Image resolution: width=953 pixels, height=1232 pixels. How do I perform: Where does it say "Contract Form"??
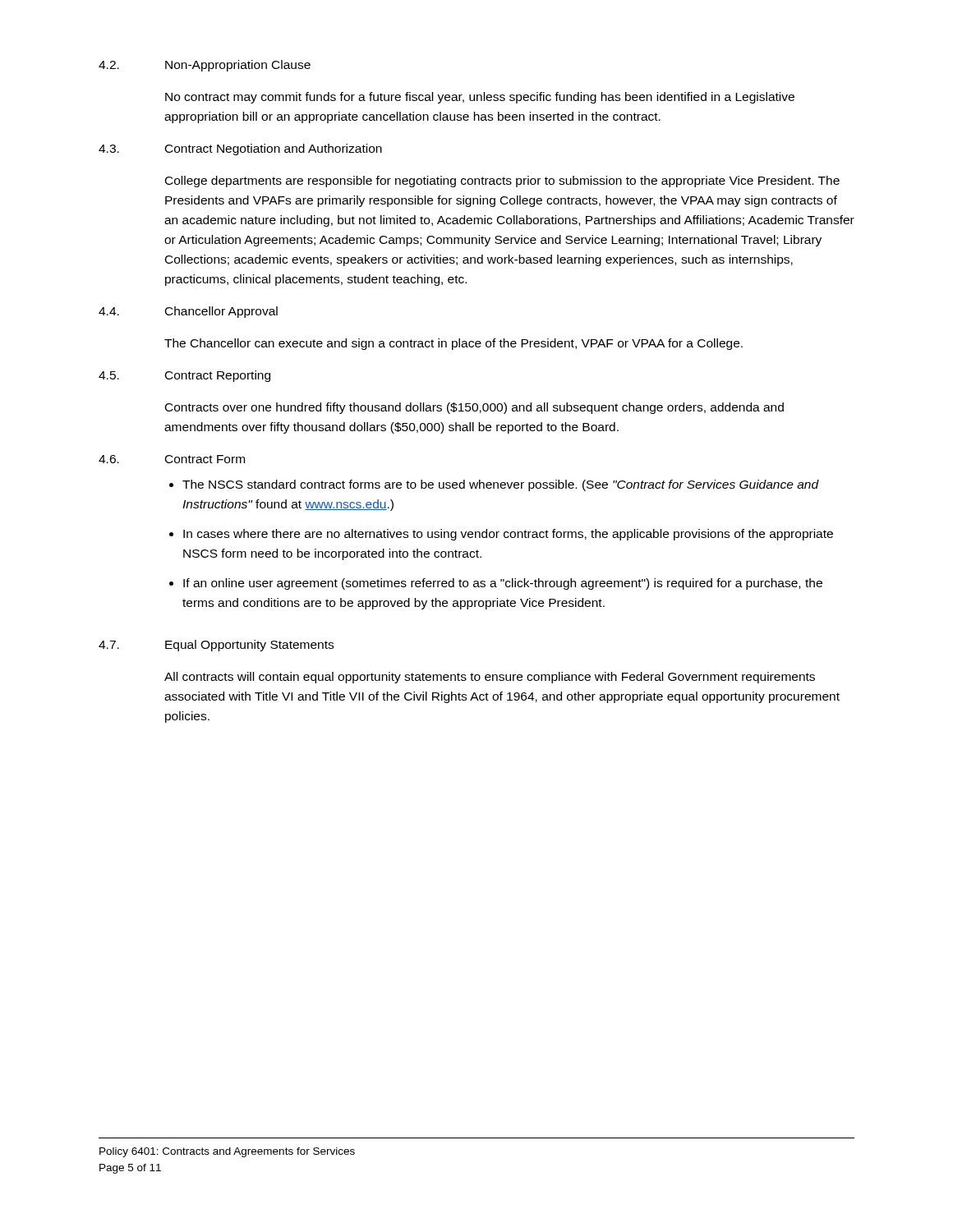pos(205,459)
